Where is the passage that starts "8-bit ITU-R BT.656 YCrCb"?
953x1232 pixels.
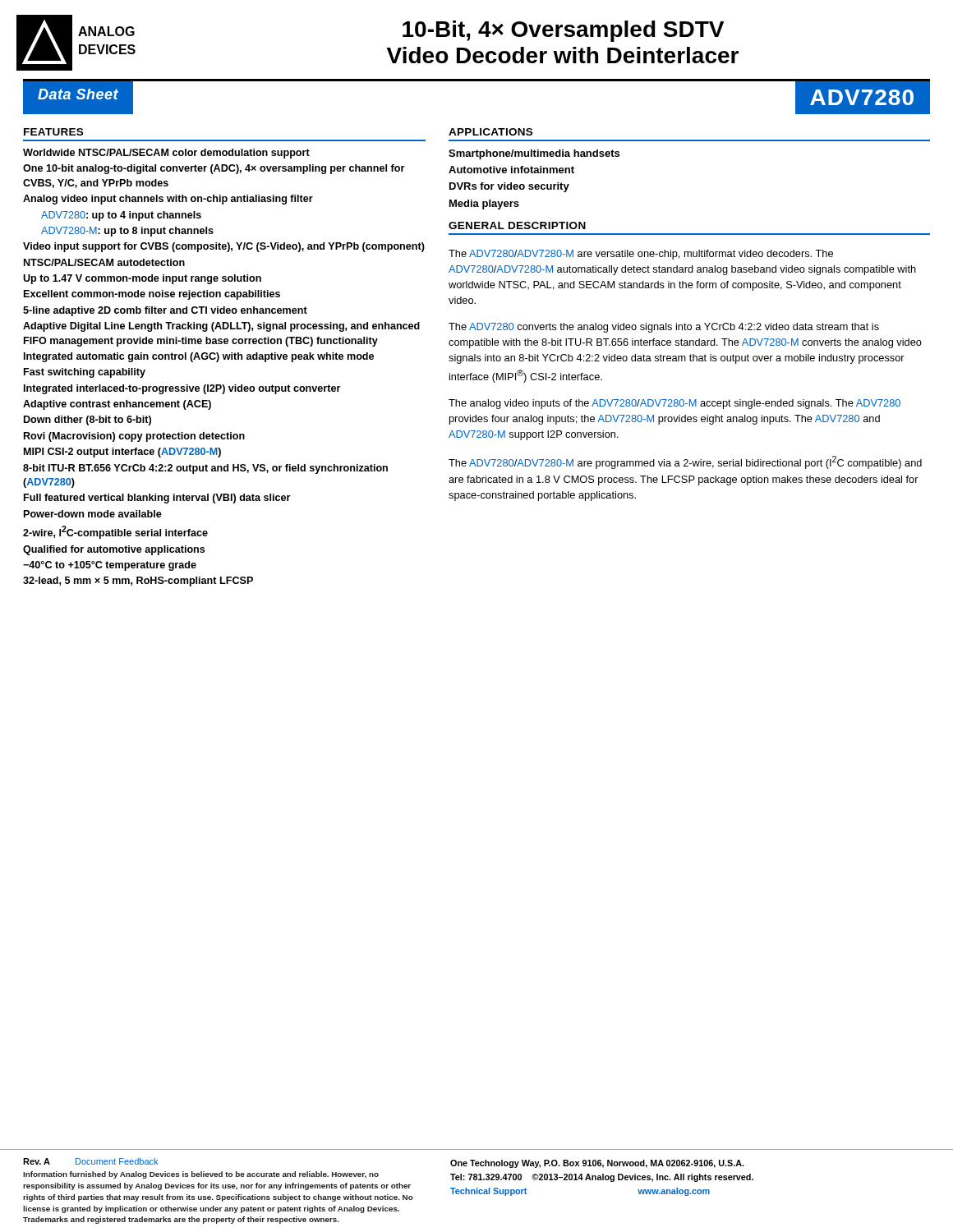pyautogui.click(x=206, y=475)
